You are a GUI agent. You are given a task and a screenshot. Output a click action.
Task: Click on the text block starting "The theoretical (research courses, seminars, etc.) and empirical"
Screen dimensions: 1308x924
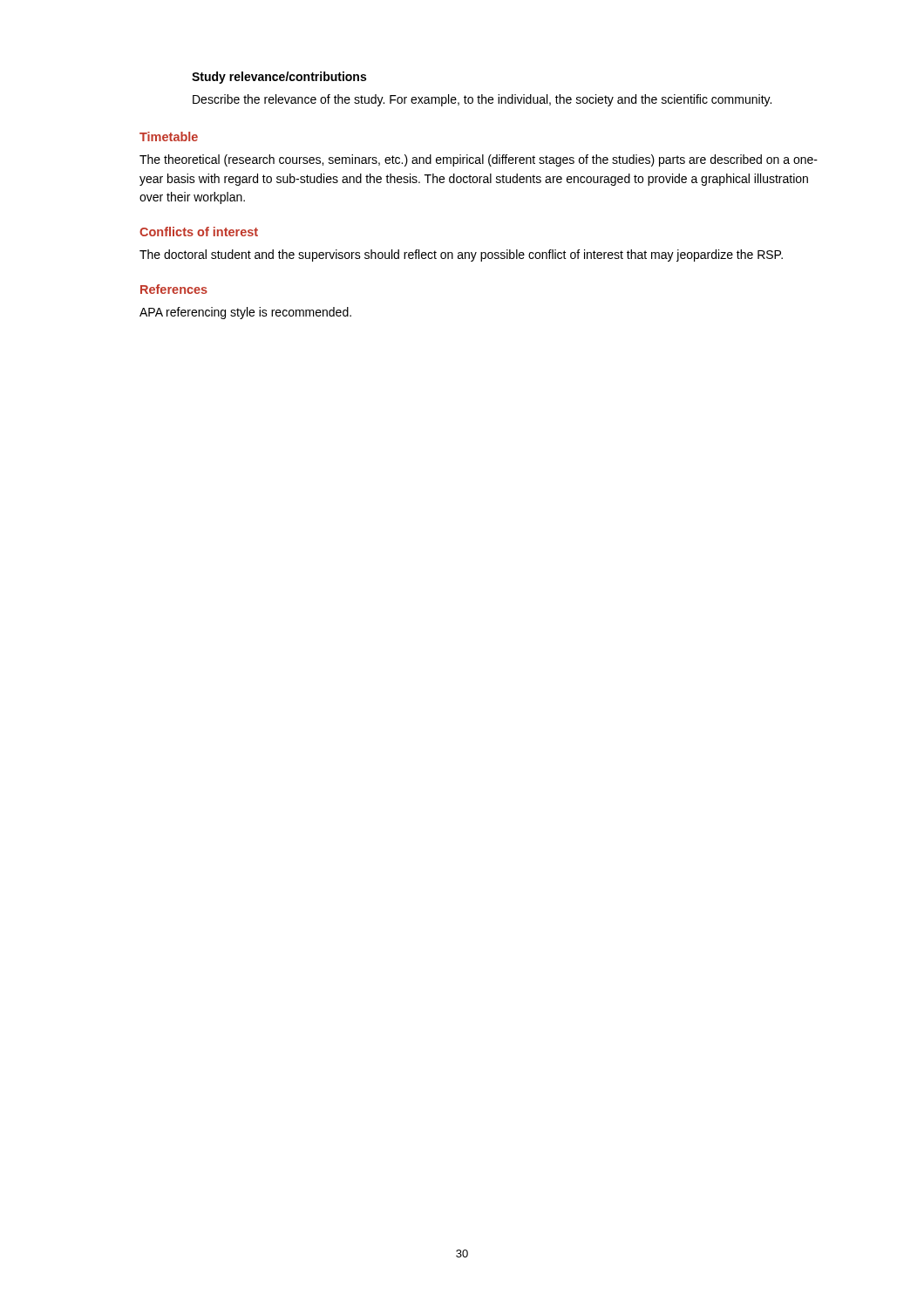click(478, 178)
